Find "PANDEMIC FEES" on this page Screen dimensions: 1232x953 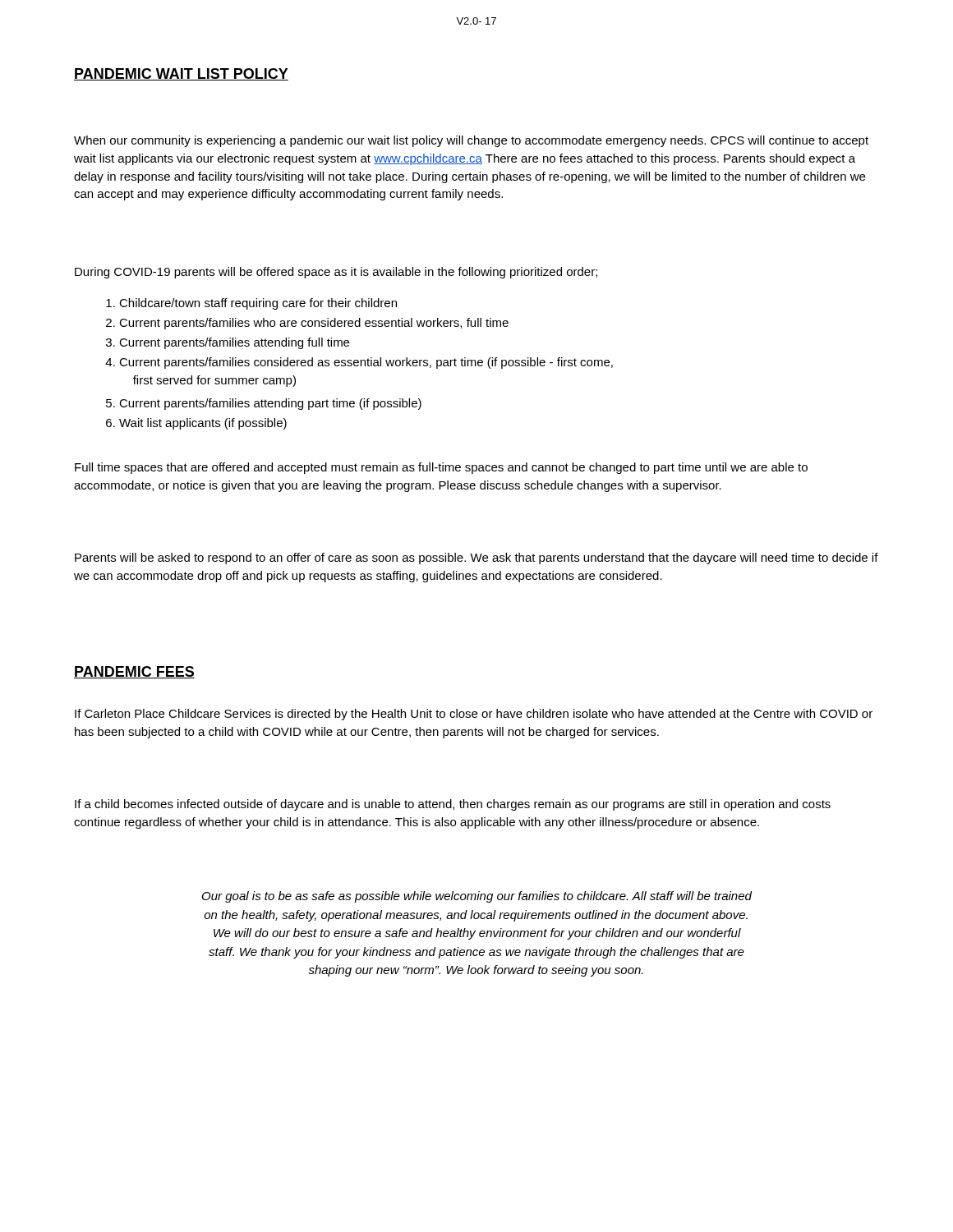tap(134, 672)
